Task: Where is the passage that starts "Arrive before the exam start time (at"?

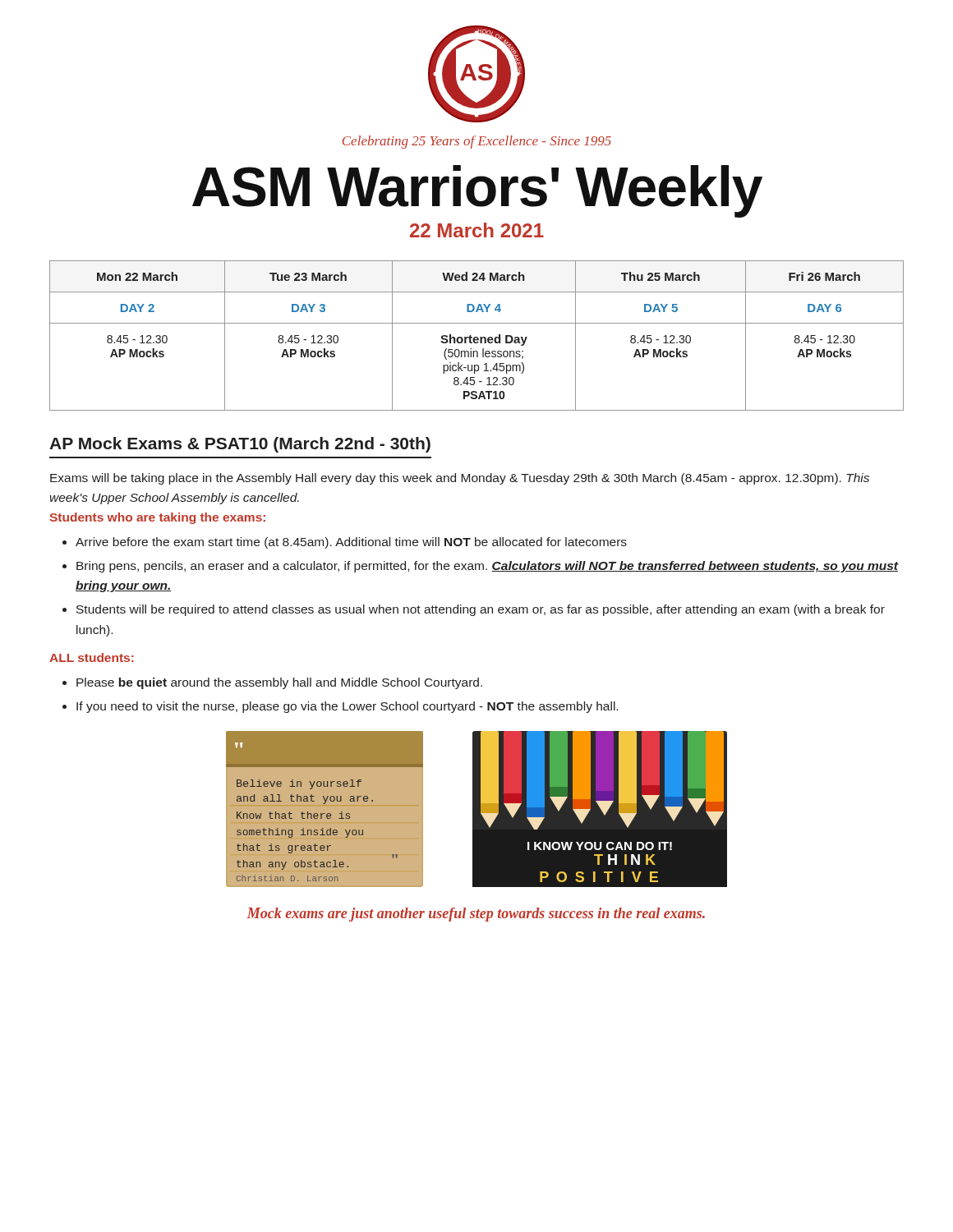Action: [351, 542]
